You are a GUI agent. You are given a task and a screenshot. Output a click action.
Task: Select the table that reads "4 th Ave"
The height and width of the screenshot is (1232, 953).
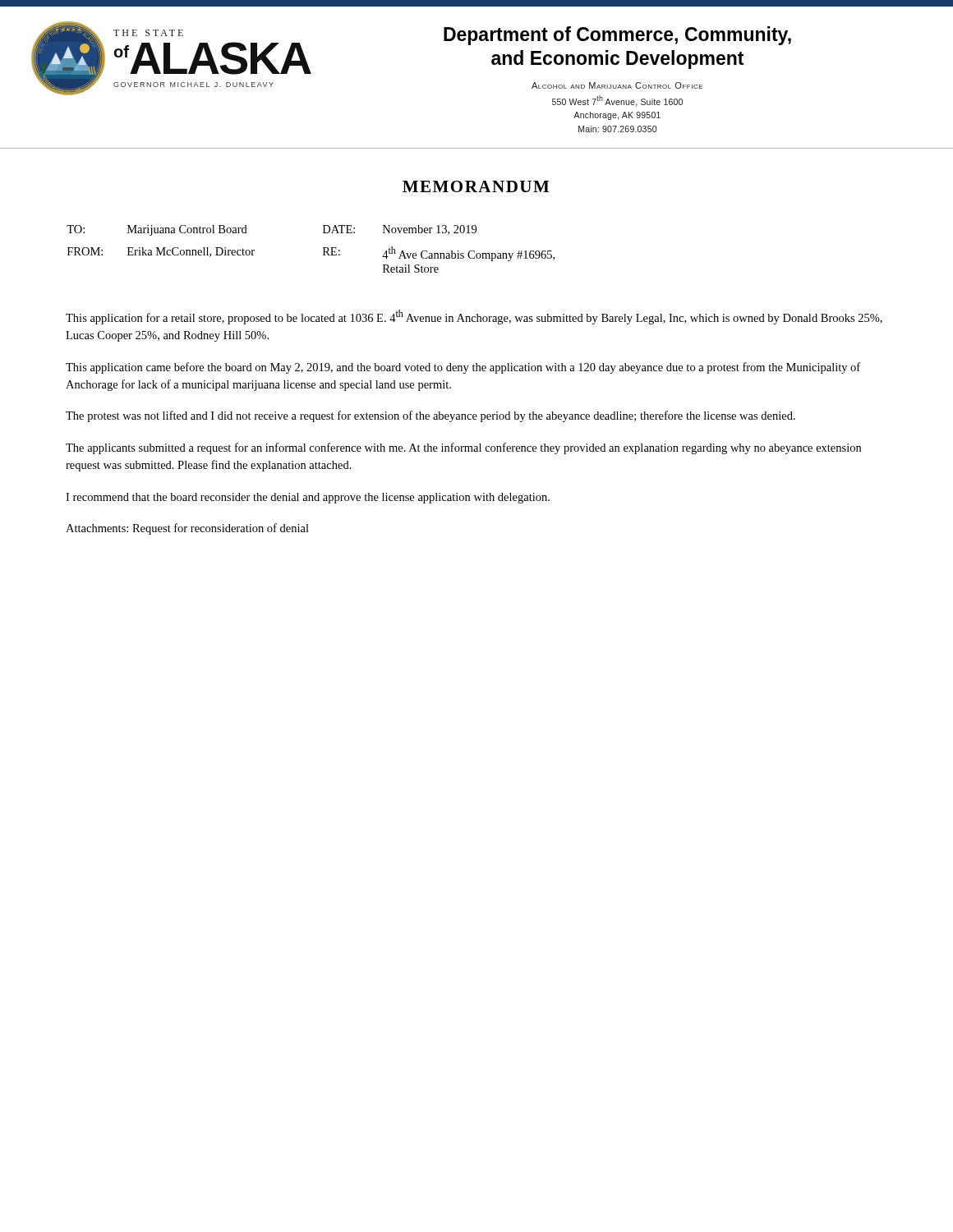coord(476,251)
